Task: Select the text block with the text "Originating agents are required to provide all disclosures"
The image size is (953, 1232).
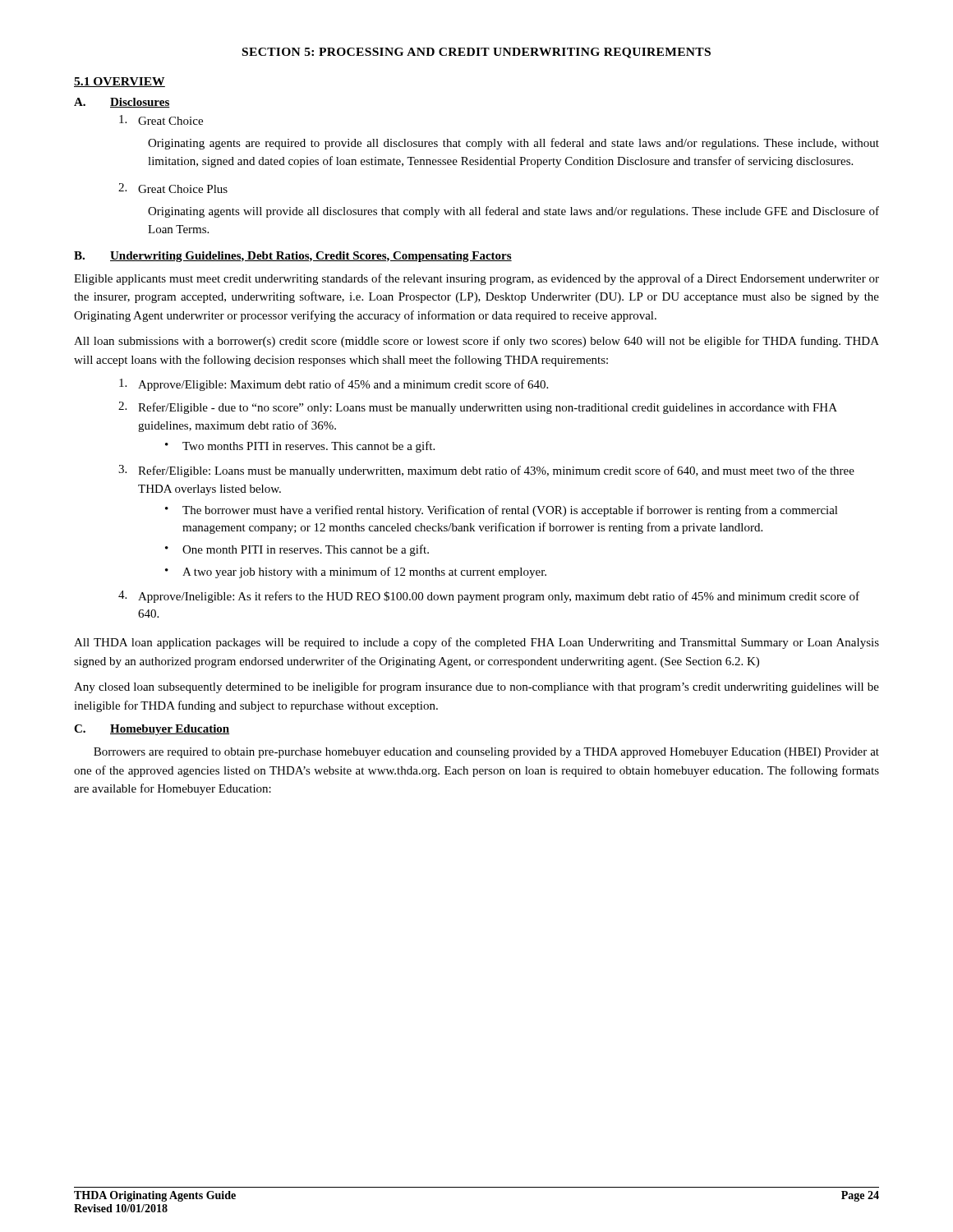Action: click(513, 152)
